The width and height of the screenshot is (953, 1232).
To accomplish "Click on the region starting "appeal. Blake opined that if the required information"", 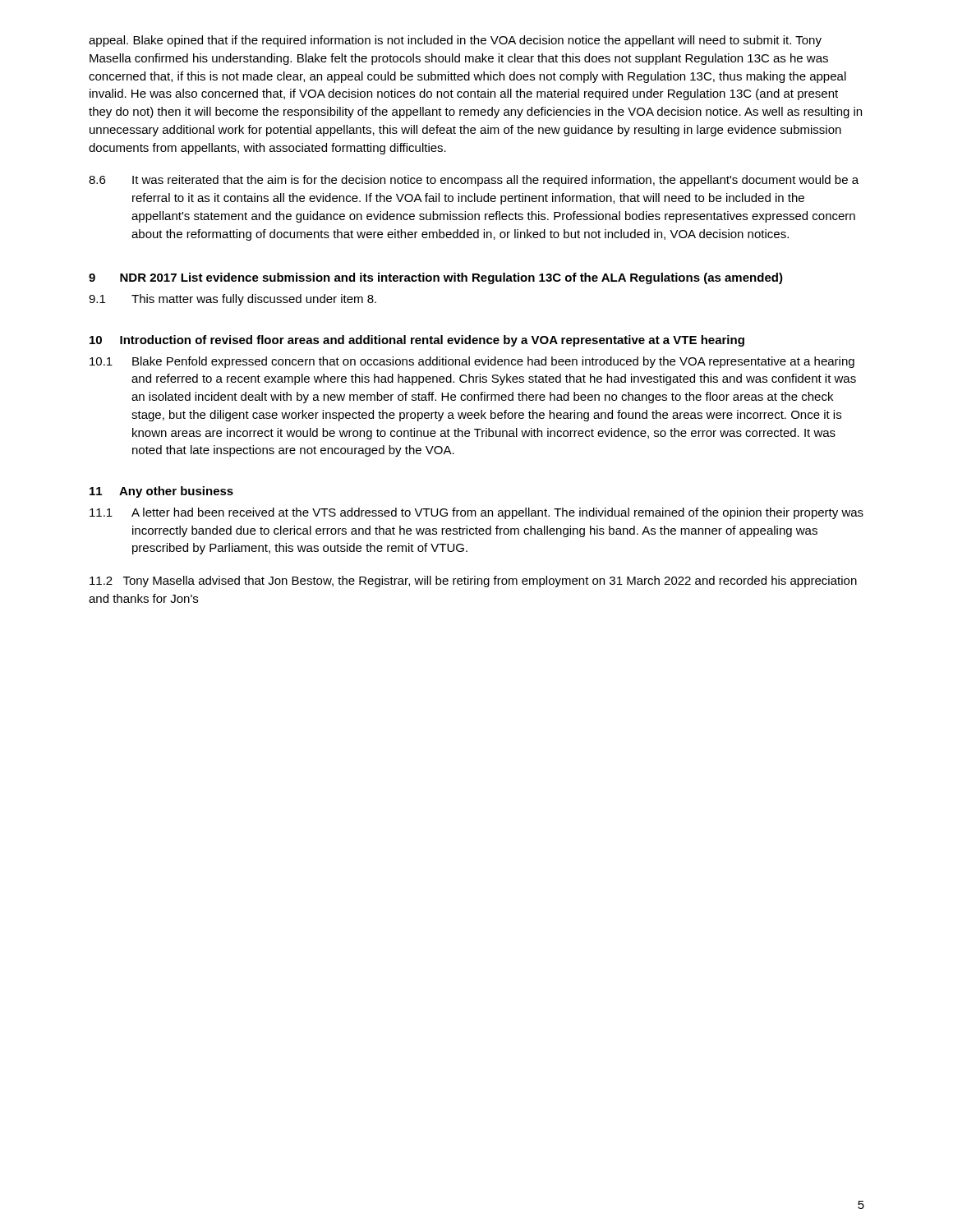I will (x=476, y=93).
